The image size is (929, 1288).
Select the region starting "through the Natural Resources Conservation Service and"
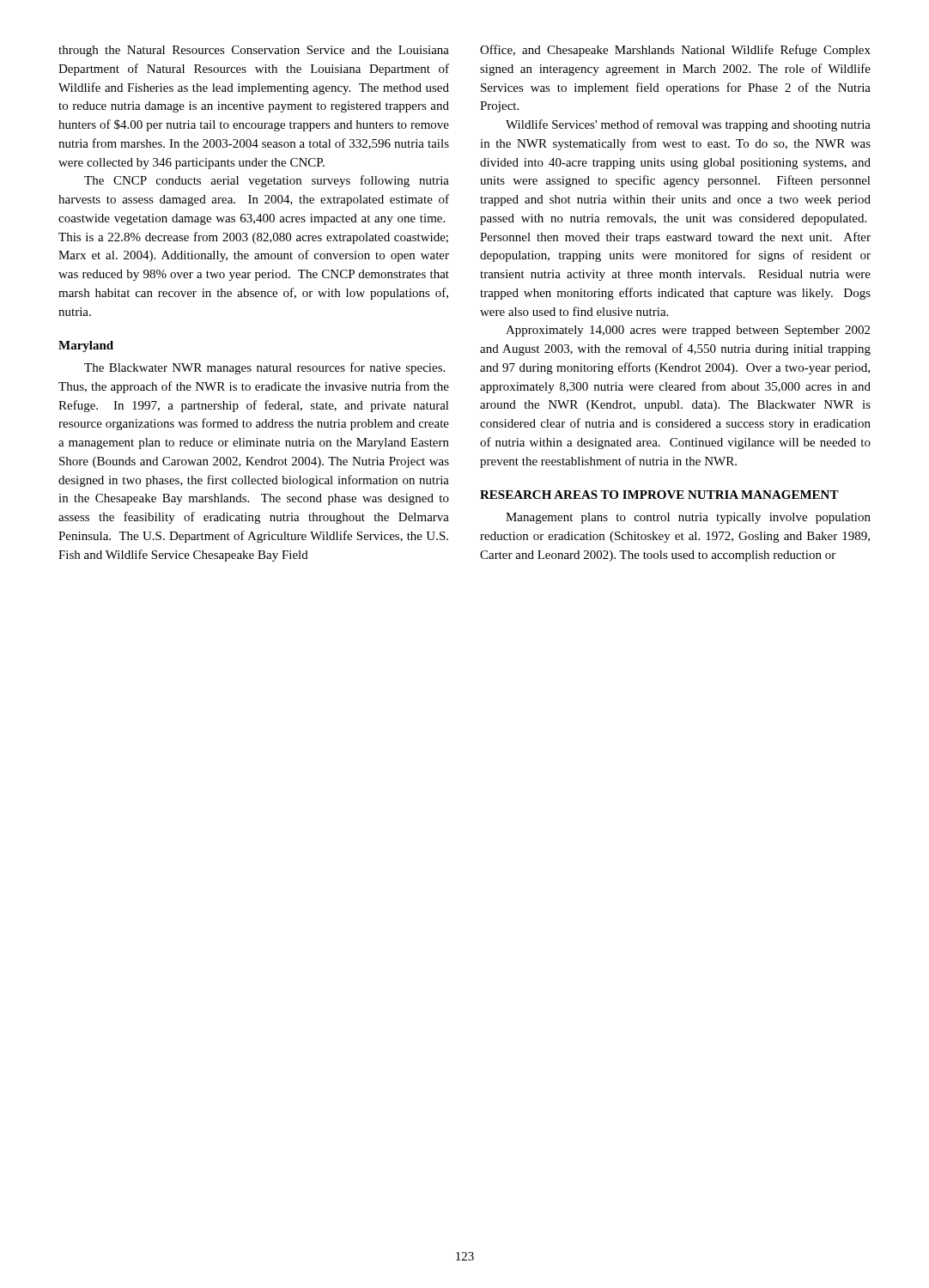point(254,107)
